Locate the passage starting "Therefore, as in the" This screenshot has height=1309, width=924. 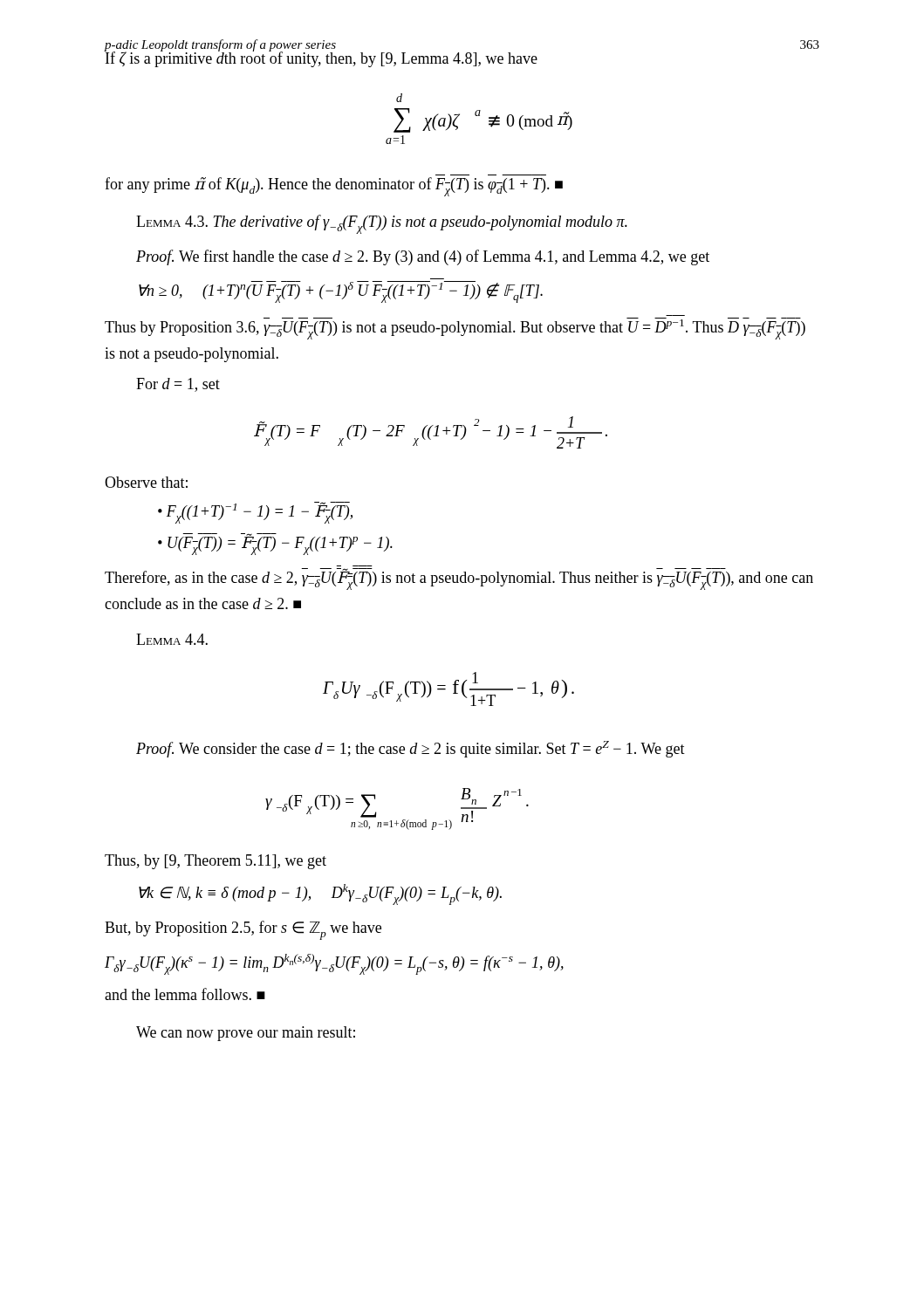point(459,591)
